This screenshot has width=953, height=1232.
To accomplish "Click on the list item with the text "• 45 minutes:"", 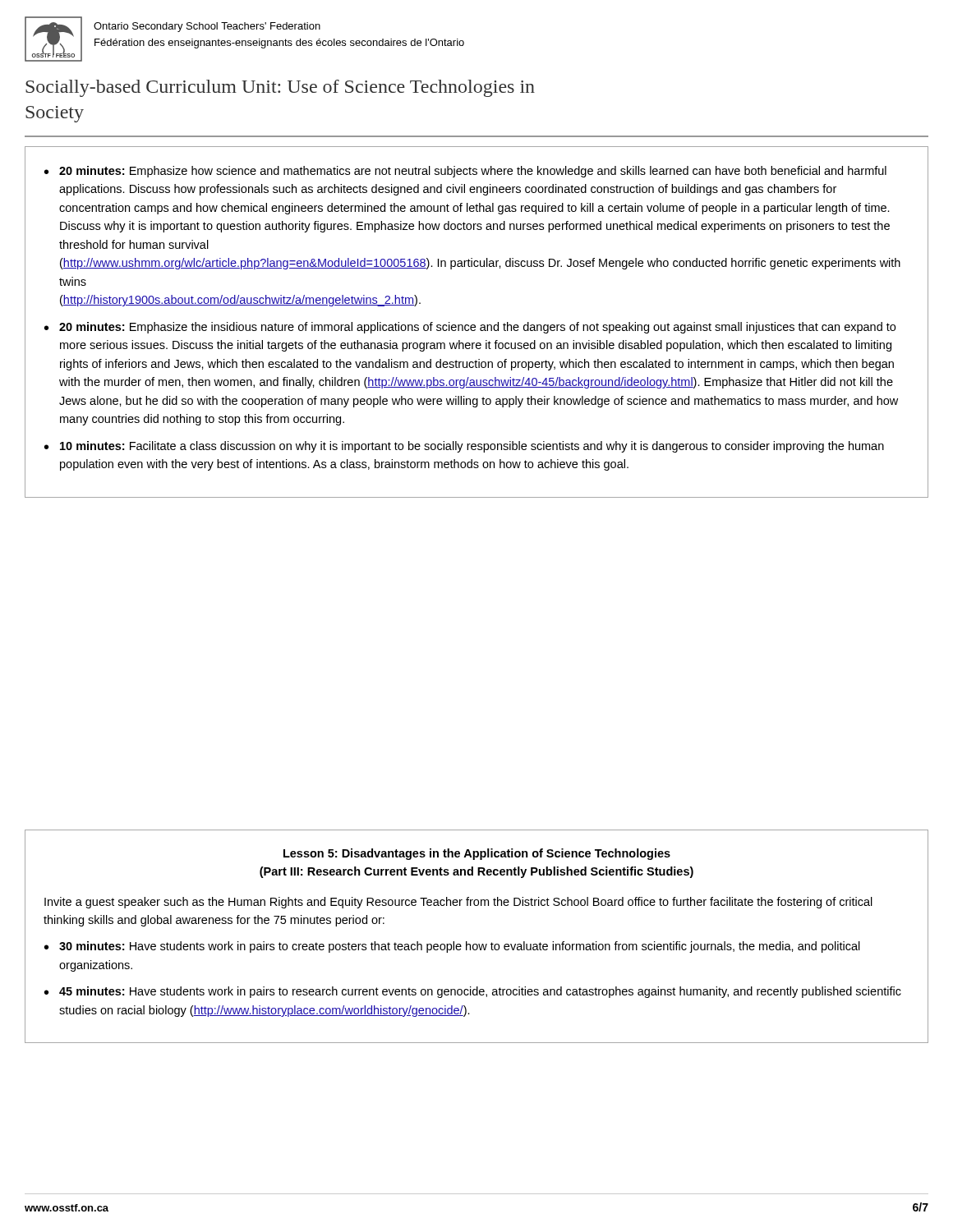I will pos(476,1001).
